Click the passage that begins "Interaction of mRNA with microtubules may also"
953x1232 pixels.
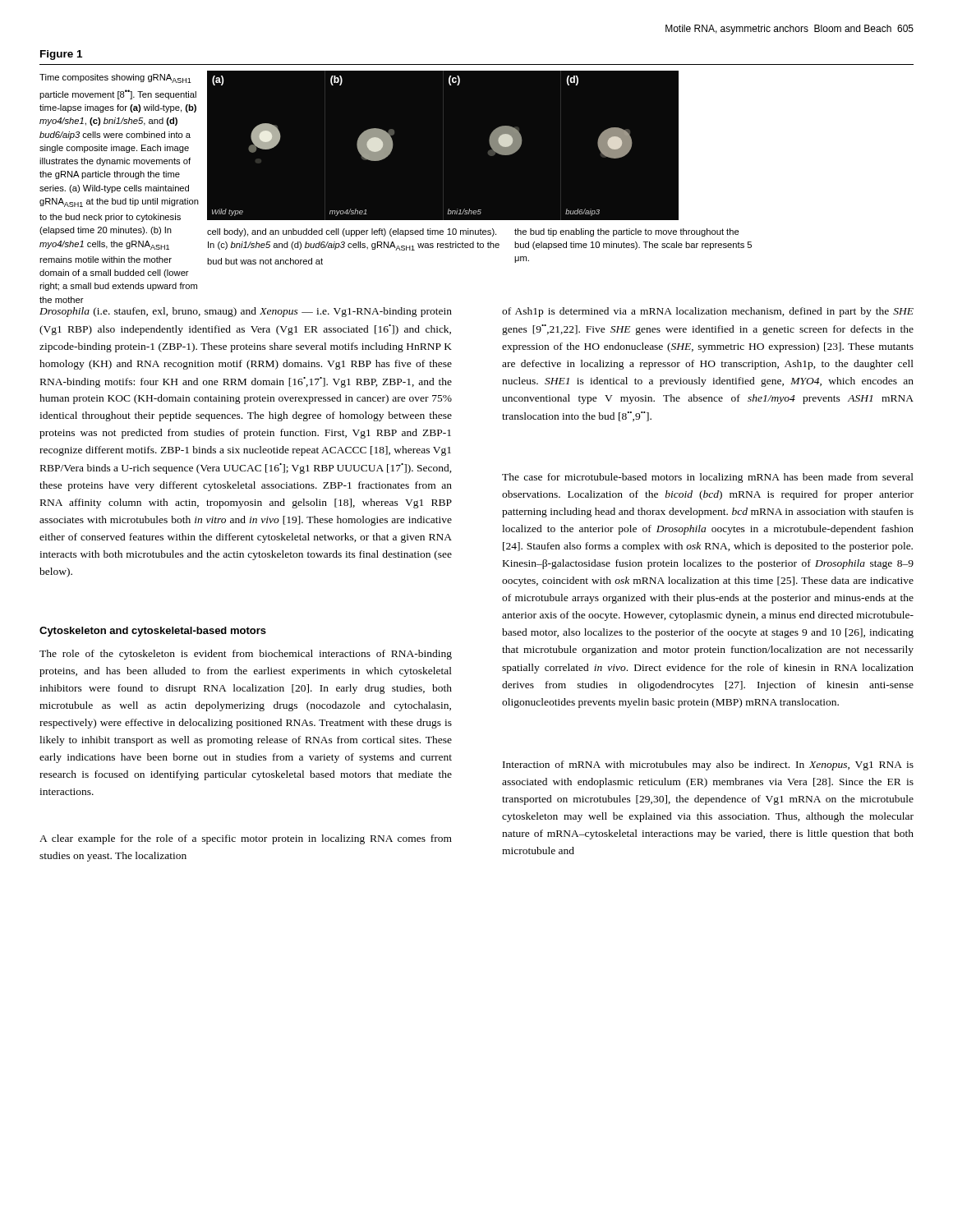[x=708, y=807]
